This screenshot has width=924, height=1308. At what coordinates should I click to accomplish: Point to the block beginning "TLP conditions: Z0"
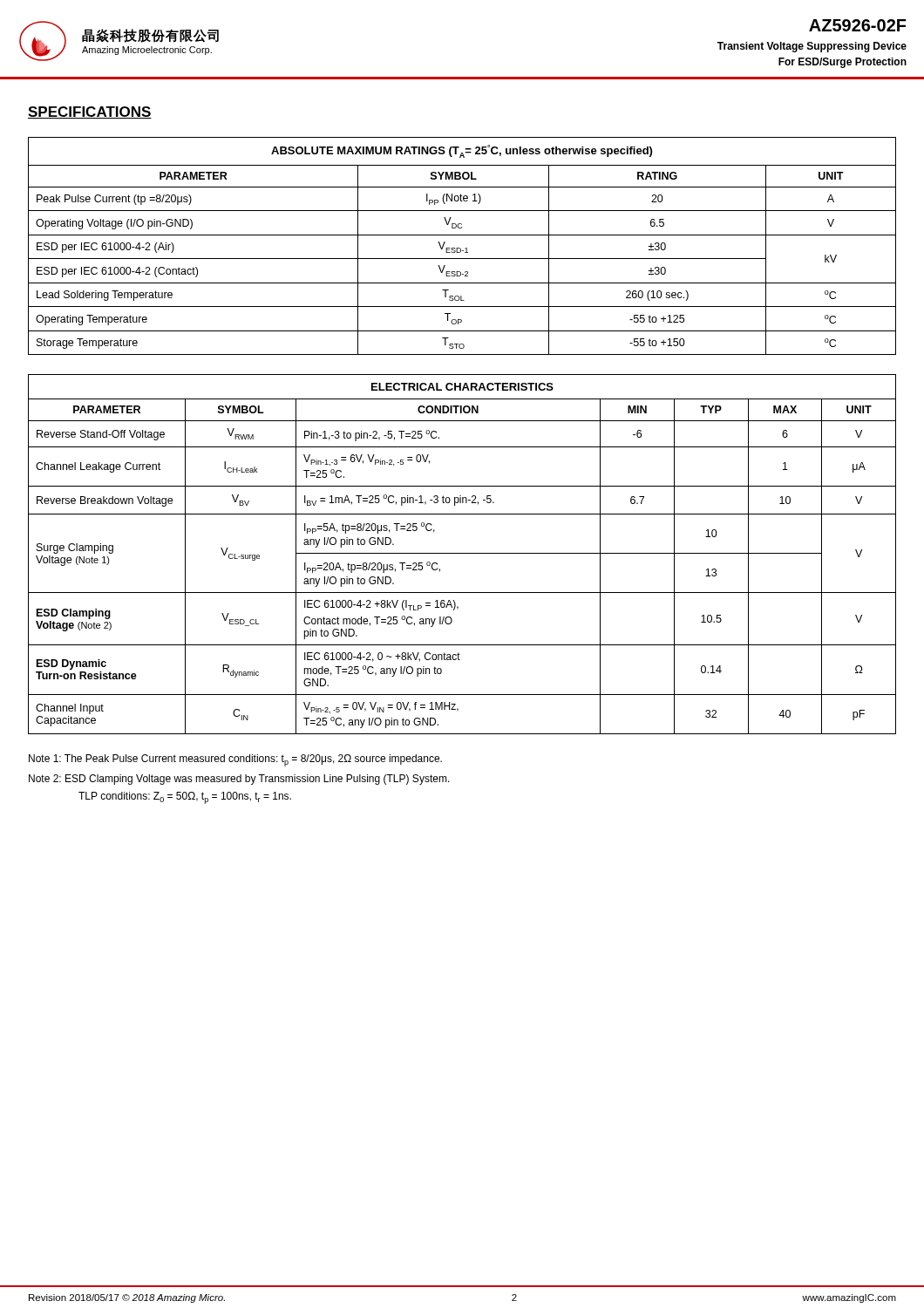(x=185, y=797)
